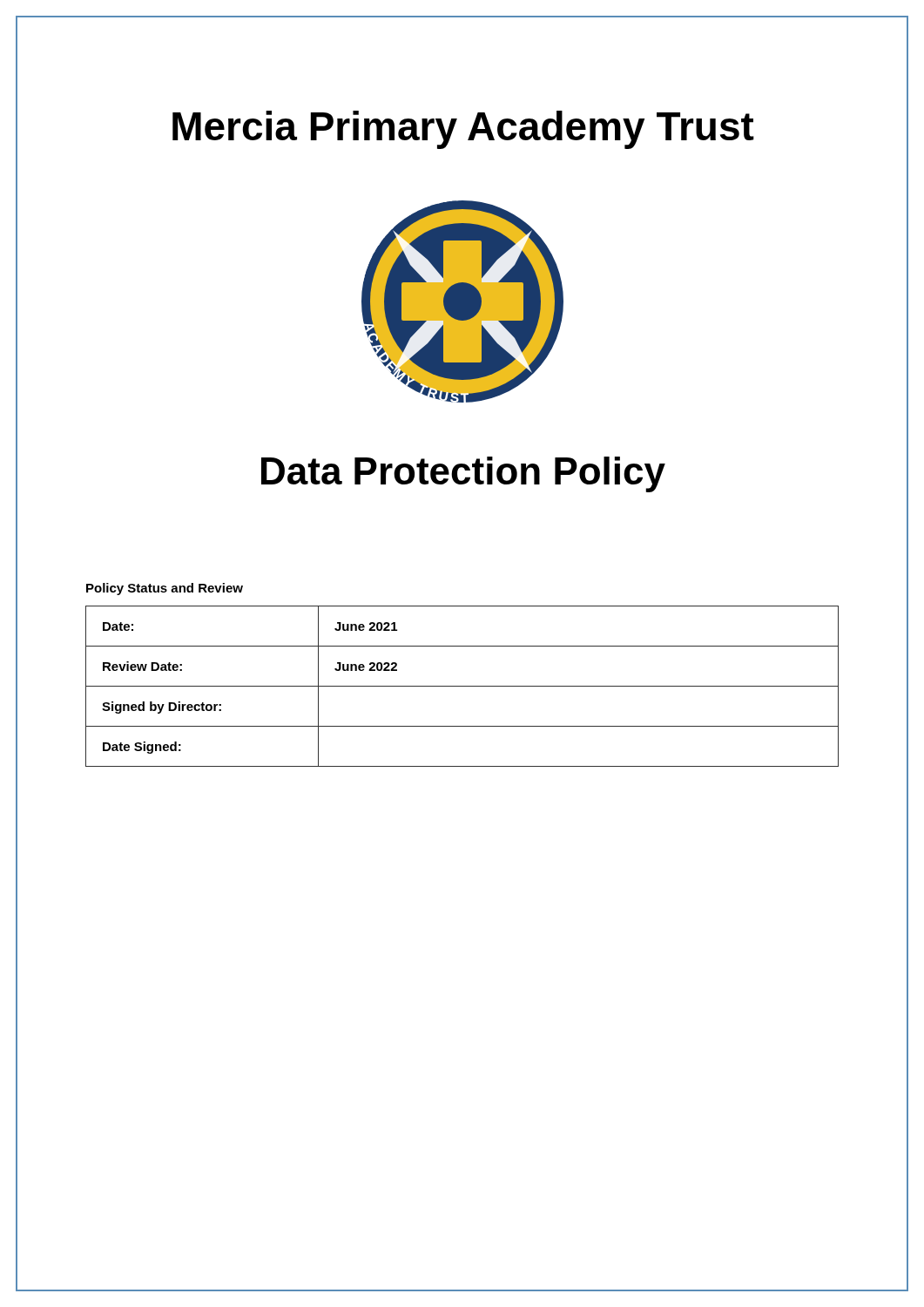This screenshot has width=924, height=1307.
Task: Select the section header containing "Policy Status and"
Action: (164, 588)
